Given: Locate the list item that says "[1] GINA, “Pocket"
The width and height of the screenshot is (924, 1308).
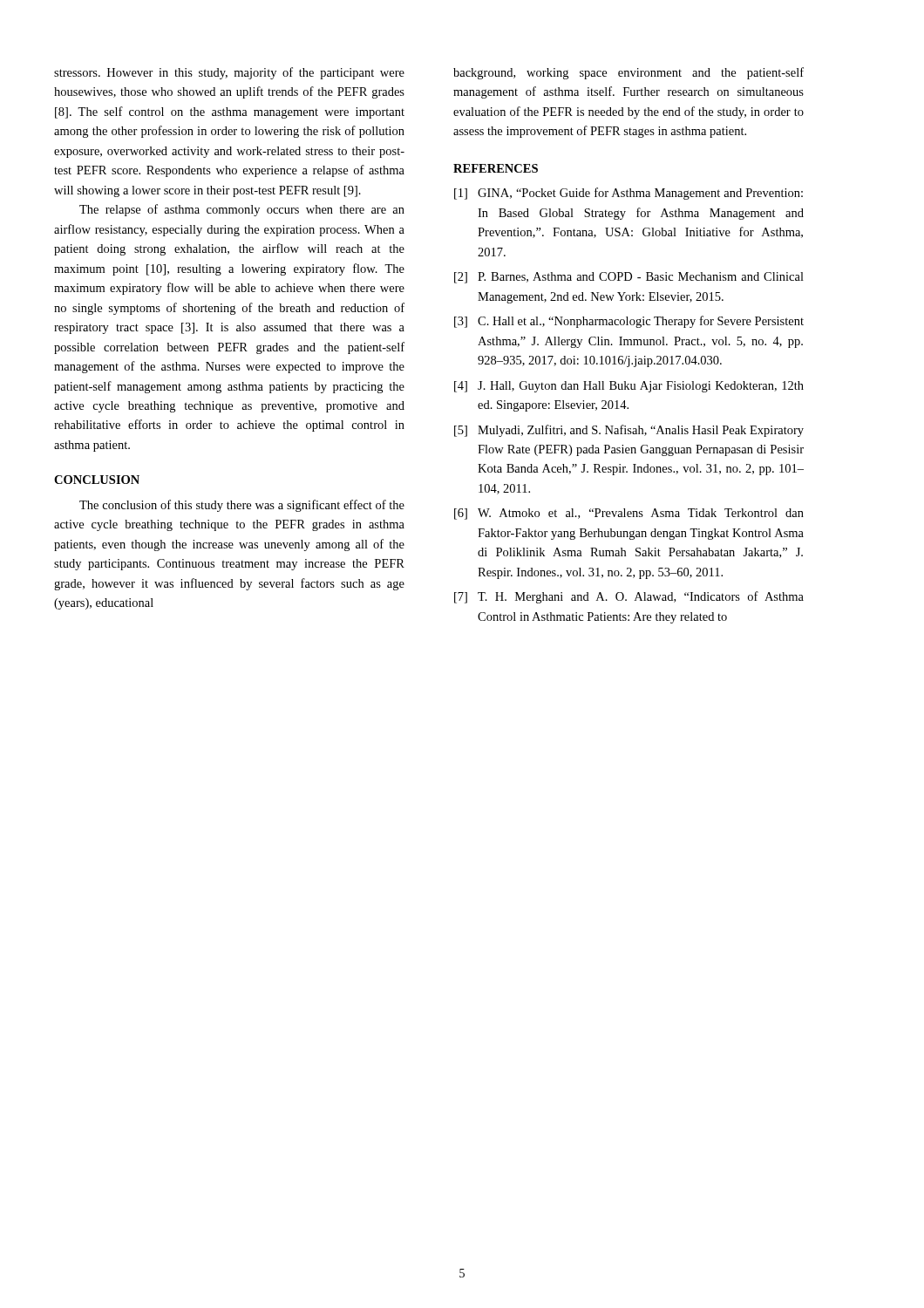Looking at the screenshot, I should 629,223.
